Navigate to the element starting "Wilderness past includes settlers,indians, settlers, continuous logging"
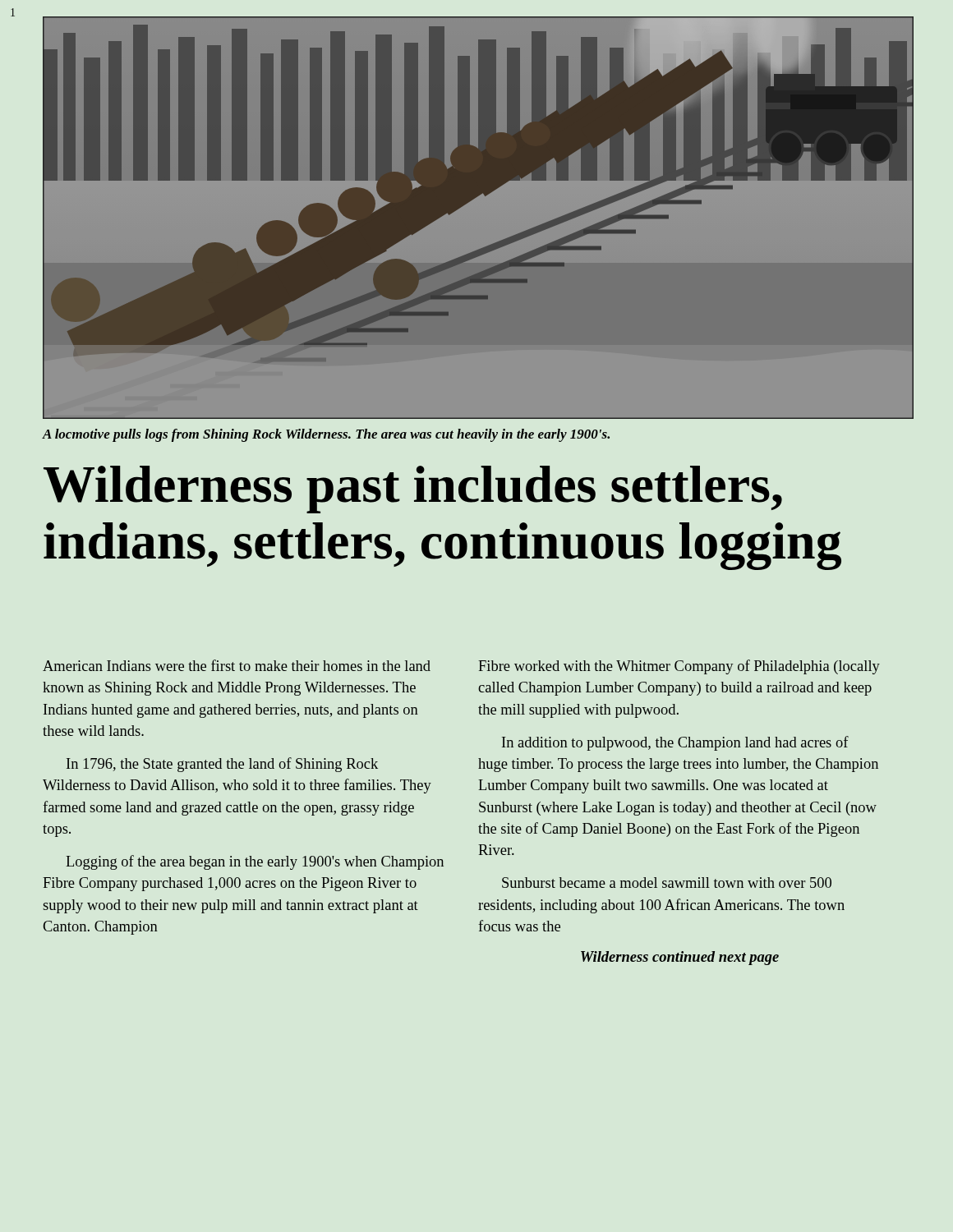The height and width of the screenshot is (1232, 953). click(x=478, y=513)
